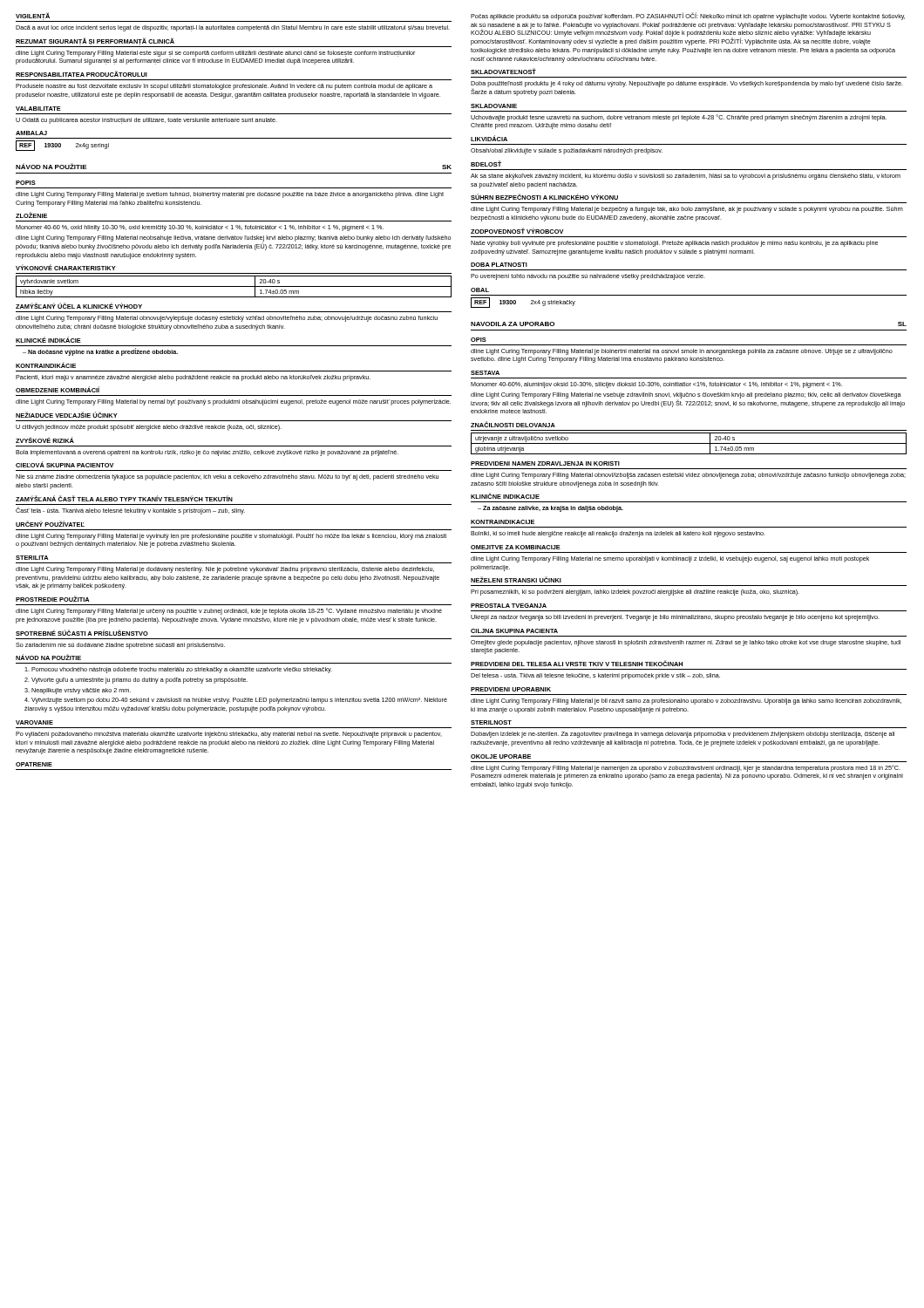Screen dimensions: 1308x924
Task: Point to the element starting "Počas aplikácie produktu sa odporúča používať kofferdam. PO"
Action: point(688,37)
